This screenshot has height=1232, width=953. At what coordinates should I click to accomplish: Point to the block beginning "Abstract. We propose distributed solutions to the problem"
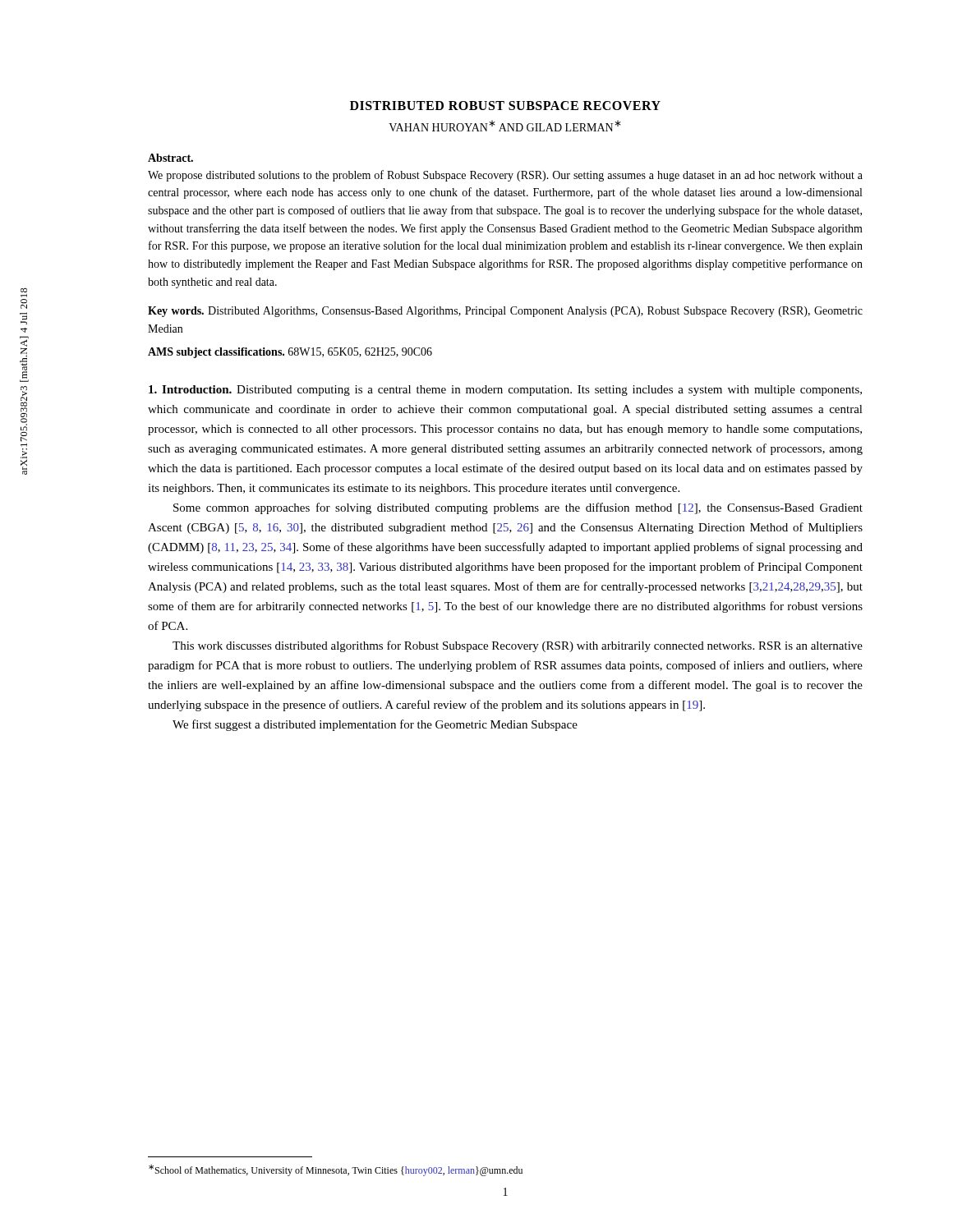click(x=505, y=221)
